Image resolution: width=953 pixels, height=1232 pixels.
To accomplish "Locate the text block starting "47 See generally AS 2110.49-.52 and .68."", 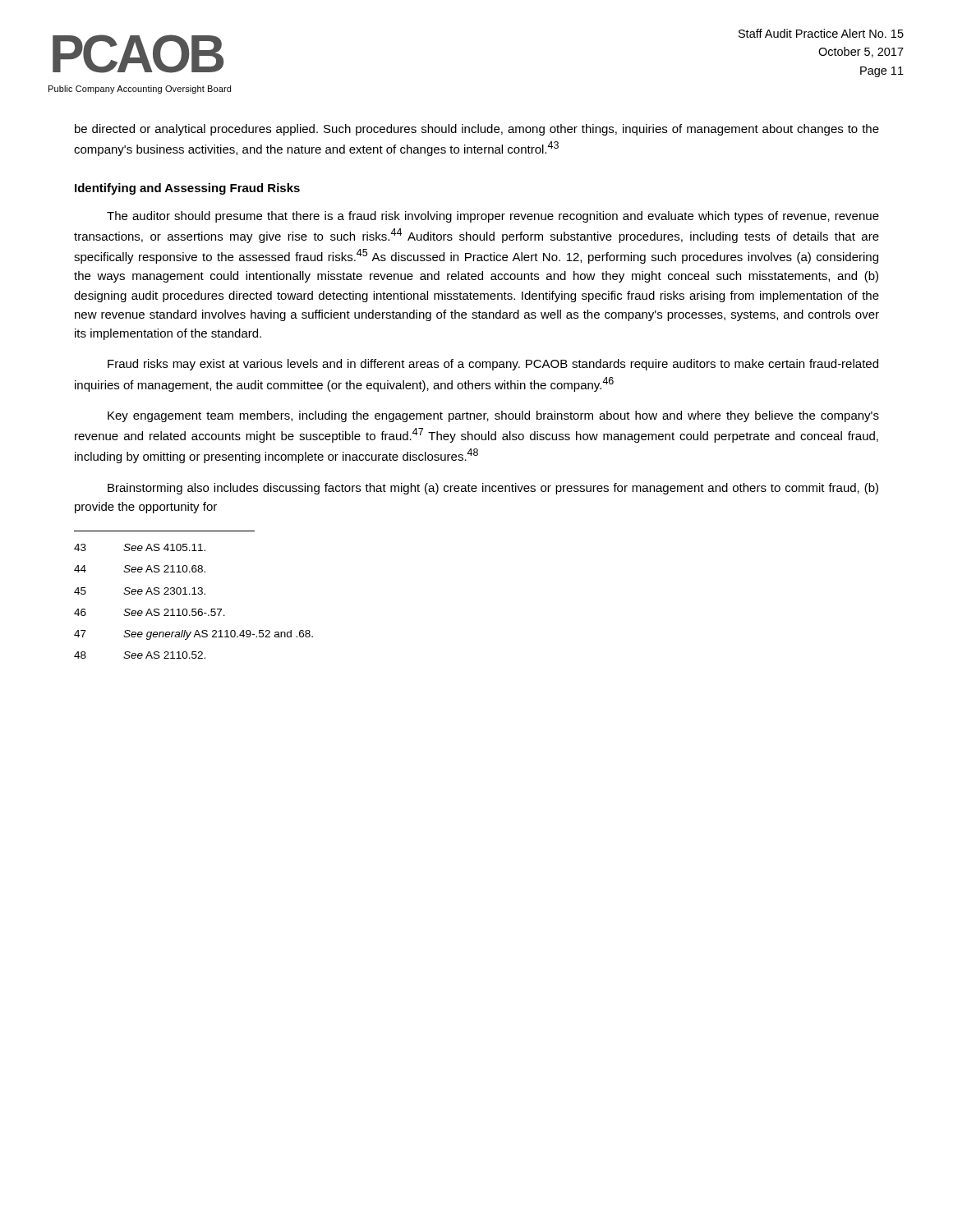I will (x=194, y=634).
